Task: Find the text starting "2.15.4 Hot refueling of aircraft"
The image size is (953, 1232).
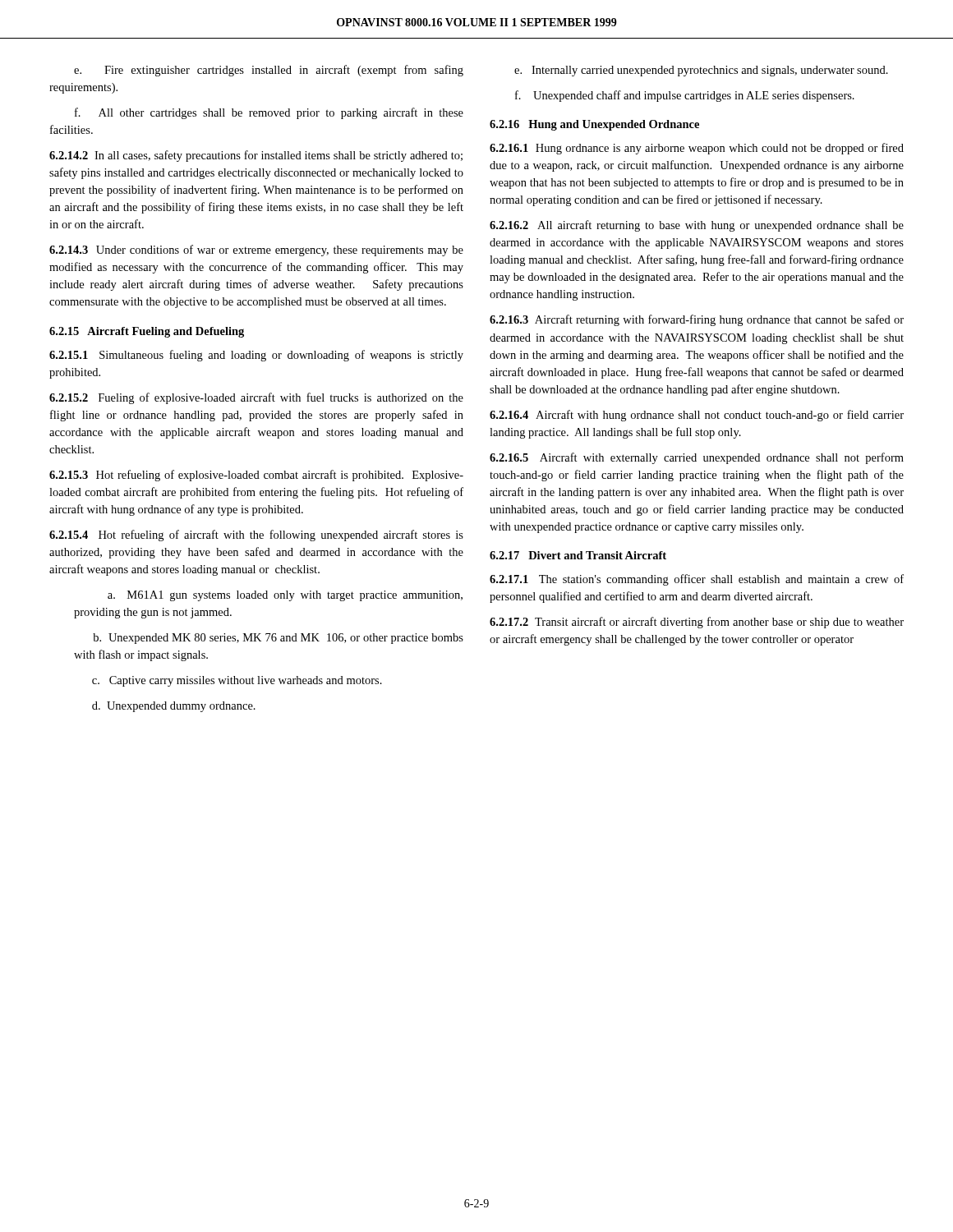Action: pos(256,552)
